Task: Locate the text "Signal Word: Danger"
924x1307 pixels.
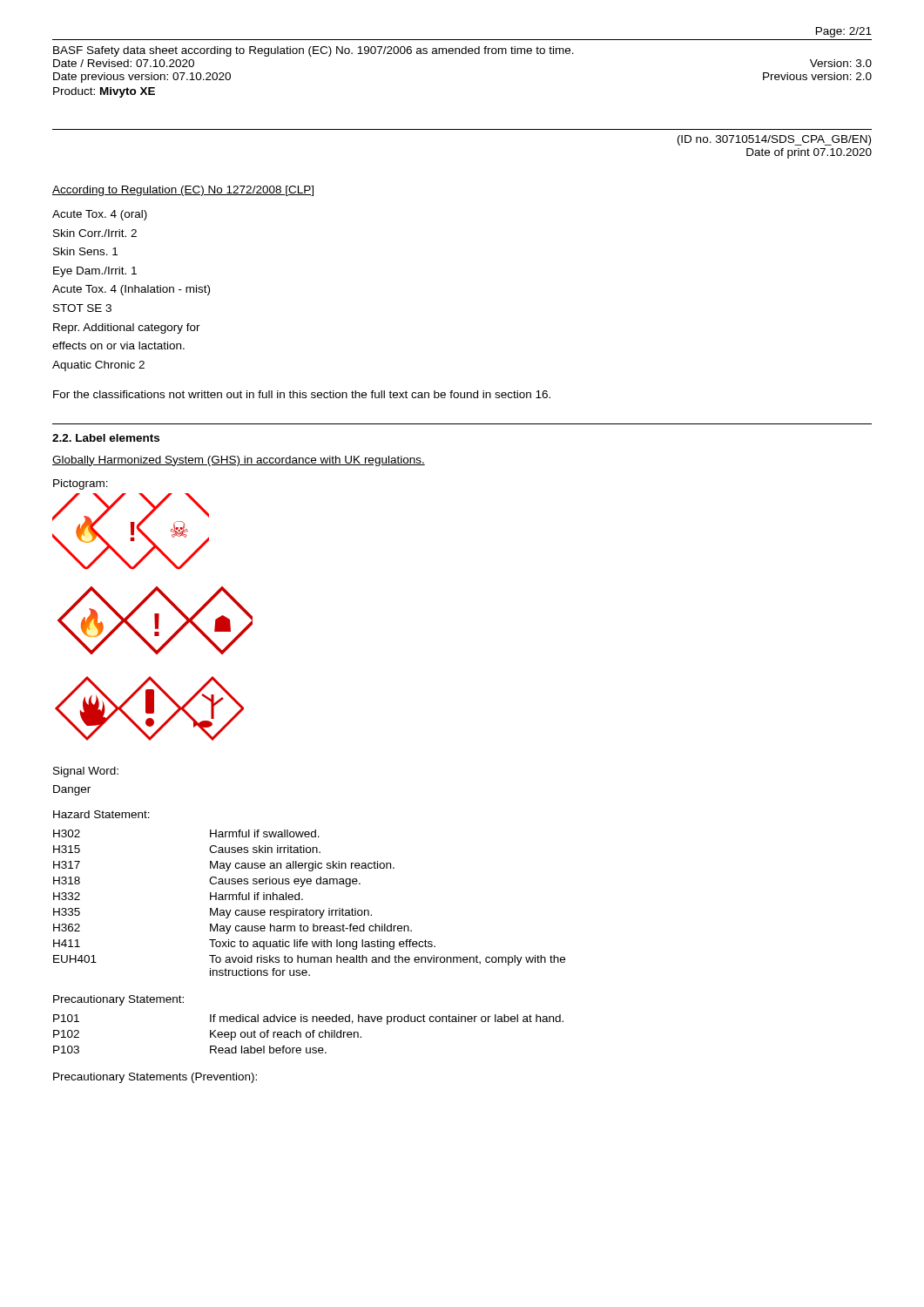Action: 86,780
